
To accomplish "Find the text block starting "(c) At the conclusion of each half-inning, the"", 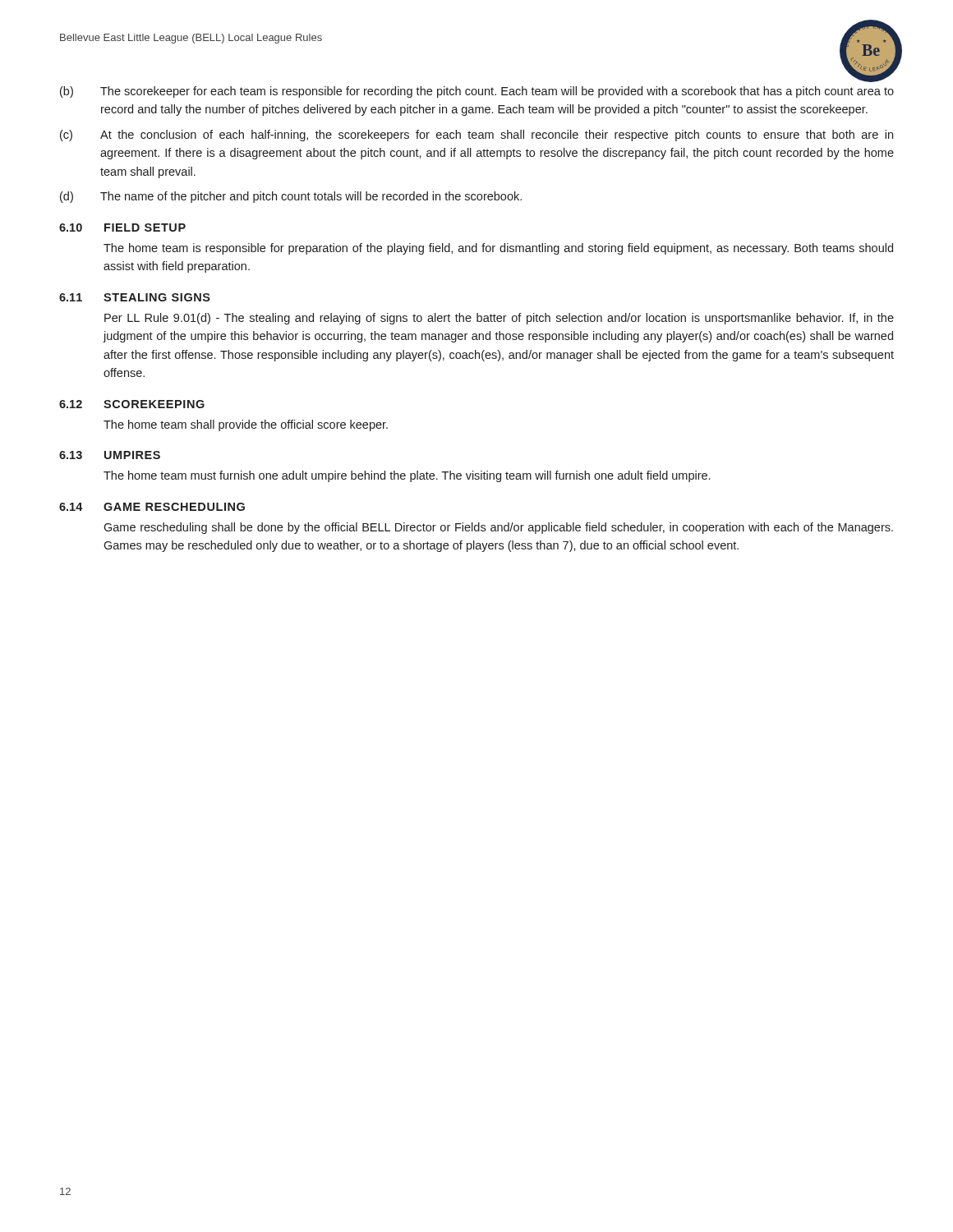I will point(476,153).
